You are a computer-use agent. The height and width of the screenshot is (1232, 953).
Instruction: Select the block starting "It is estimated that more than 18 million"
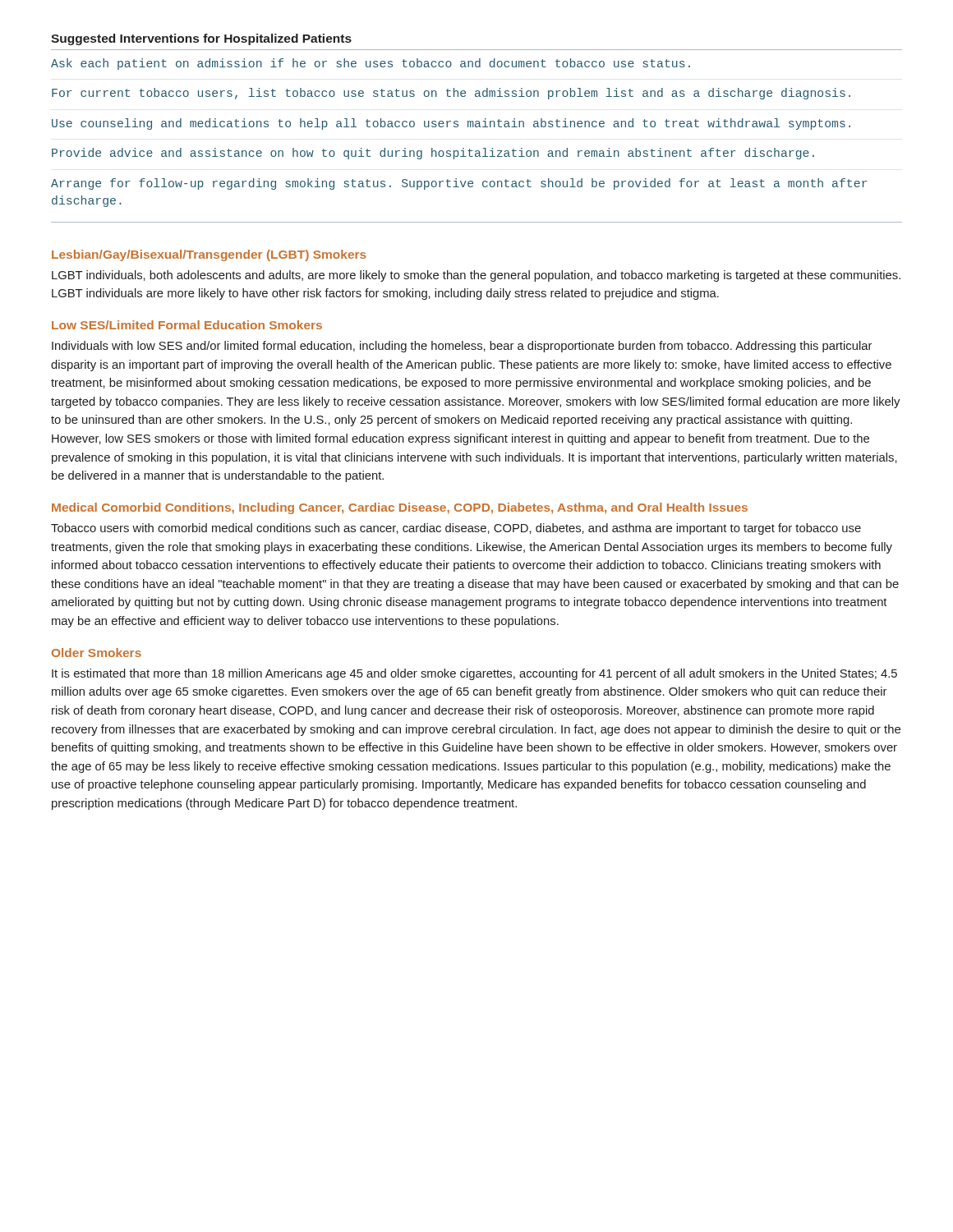[476, 739]
